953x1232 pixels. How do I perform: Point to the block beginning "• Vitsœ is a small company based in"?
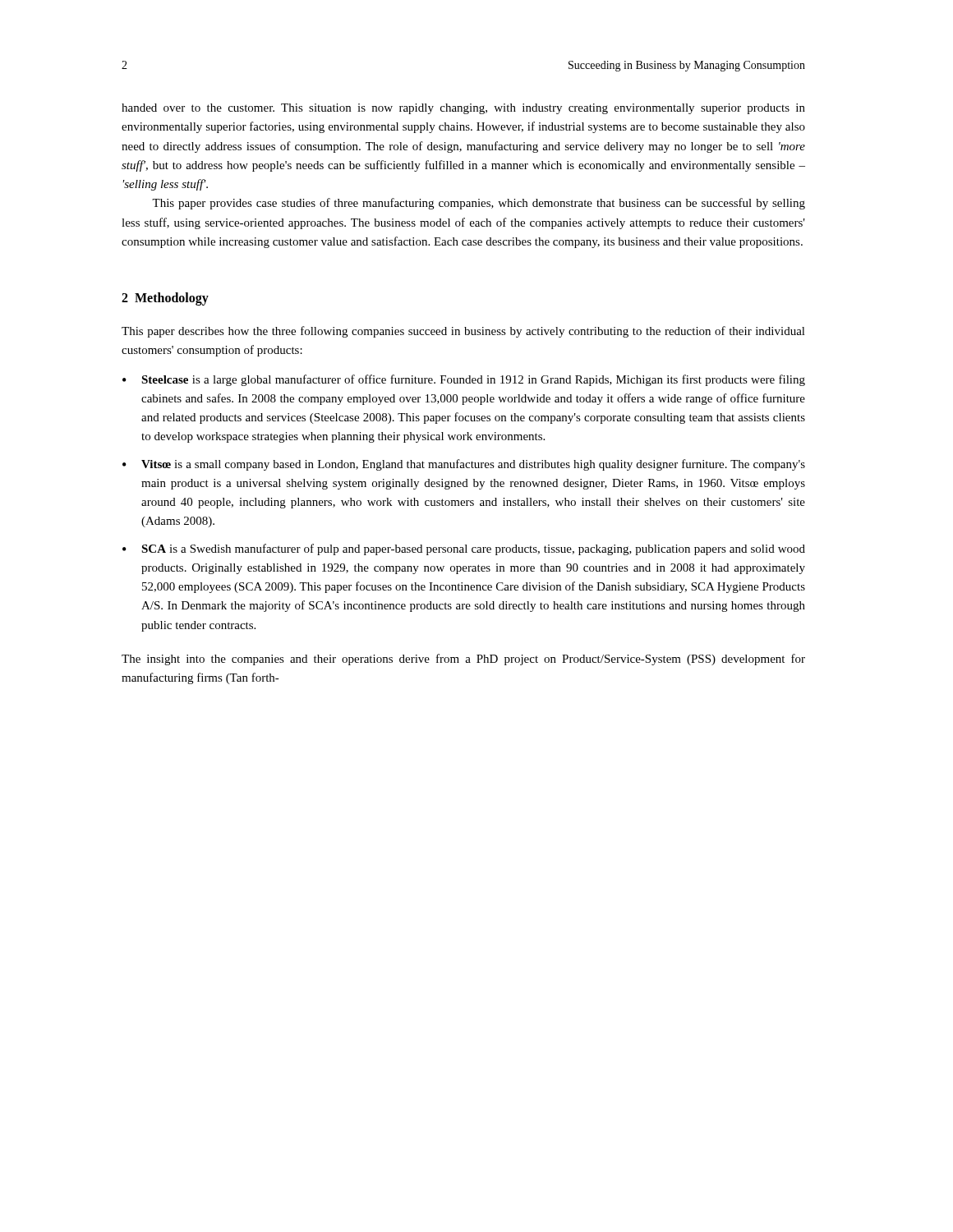point(463,493)
